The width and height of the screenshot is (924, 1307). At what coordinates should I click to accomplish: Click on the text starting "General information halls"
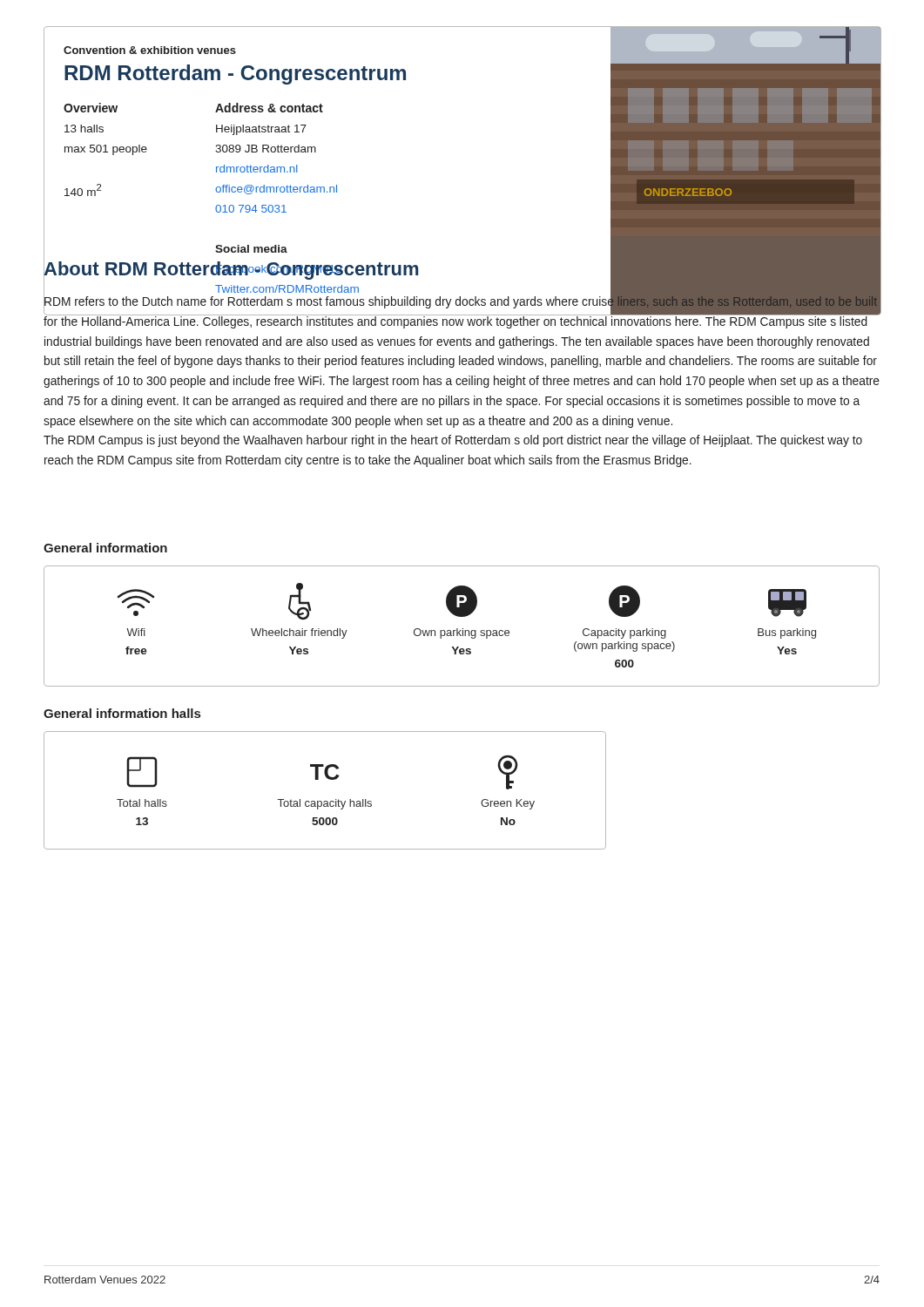point(122,713)
